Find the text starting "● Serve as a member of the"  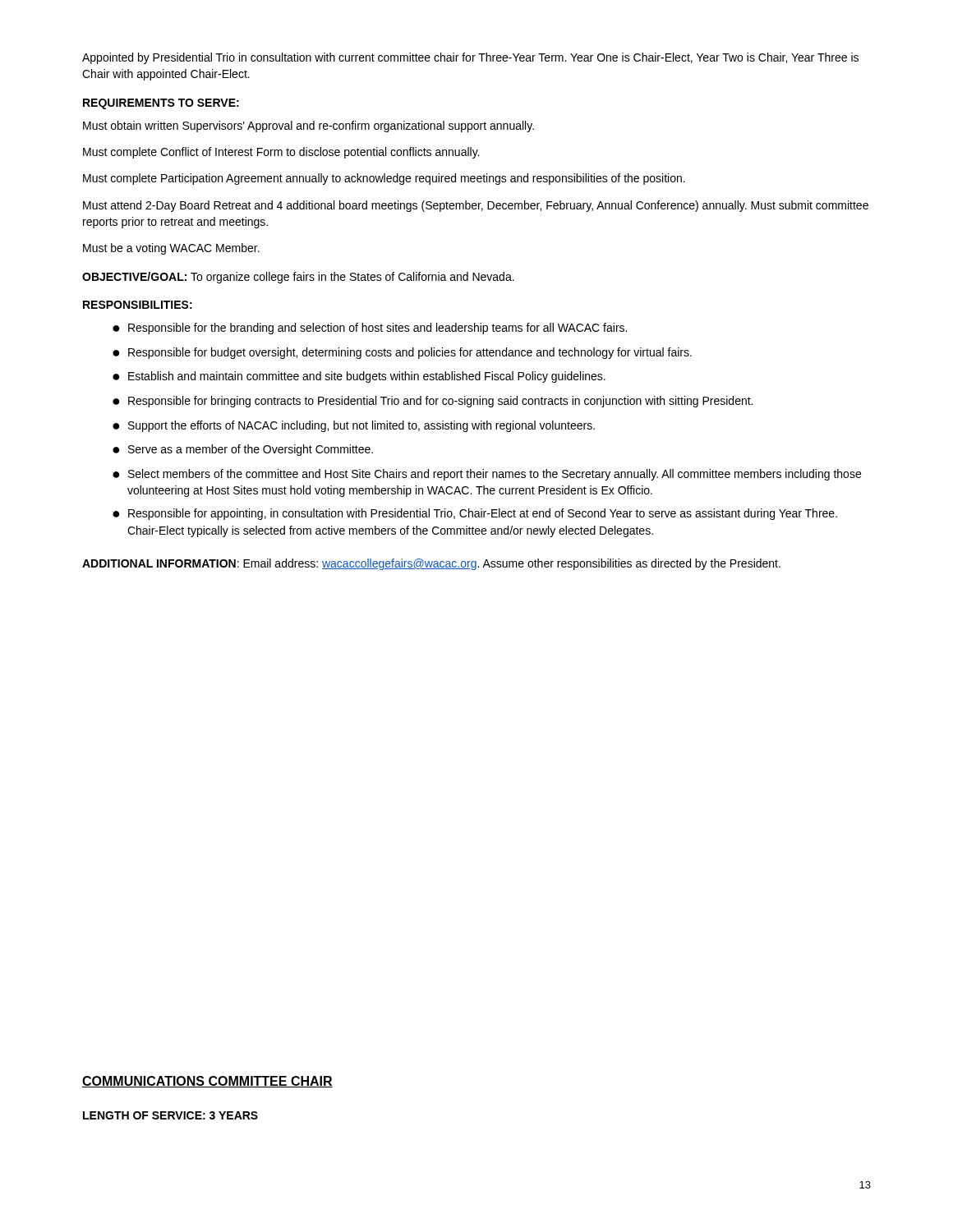pyautogui.click(x=243, y=450)
